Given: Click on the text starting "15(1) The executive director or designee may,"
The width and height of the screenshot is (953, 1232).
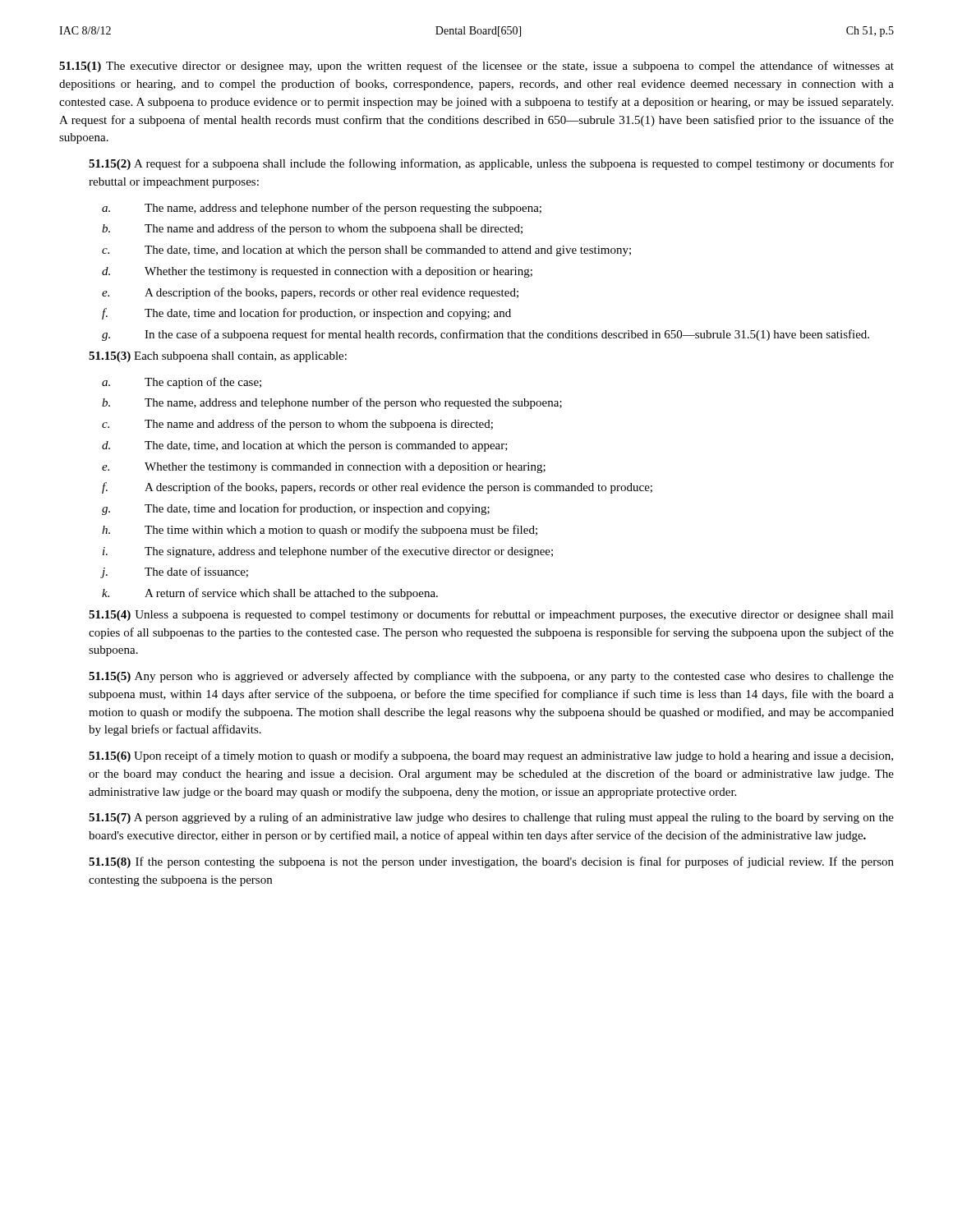Looking at the screenshot, I should pyautogui.click(x=476, y=102).
